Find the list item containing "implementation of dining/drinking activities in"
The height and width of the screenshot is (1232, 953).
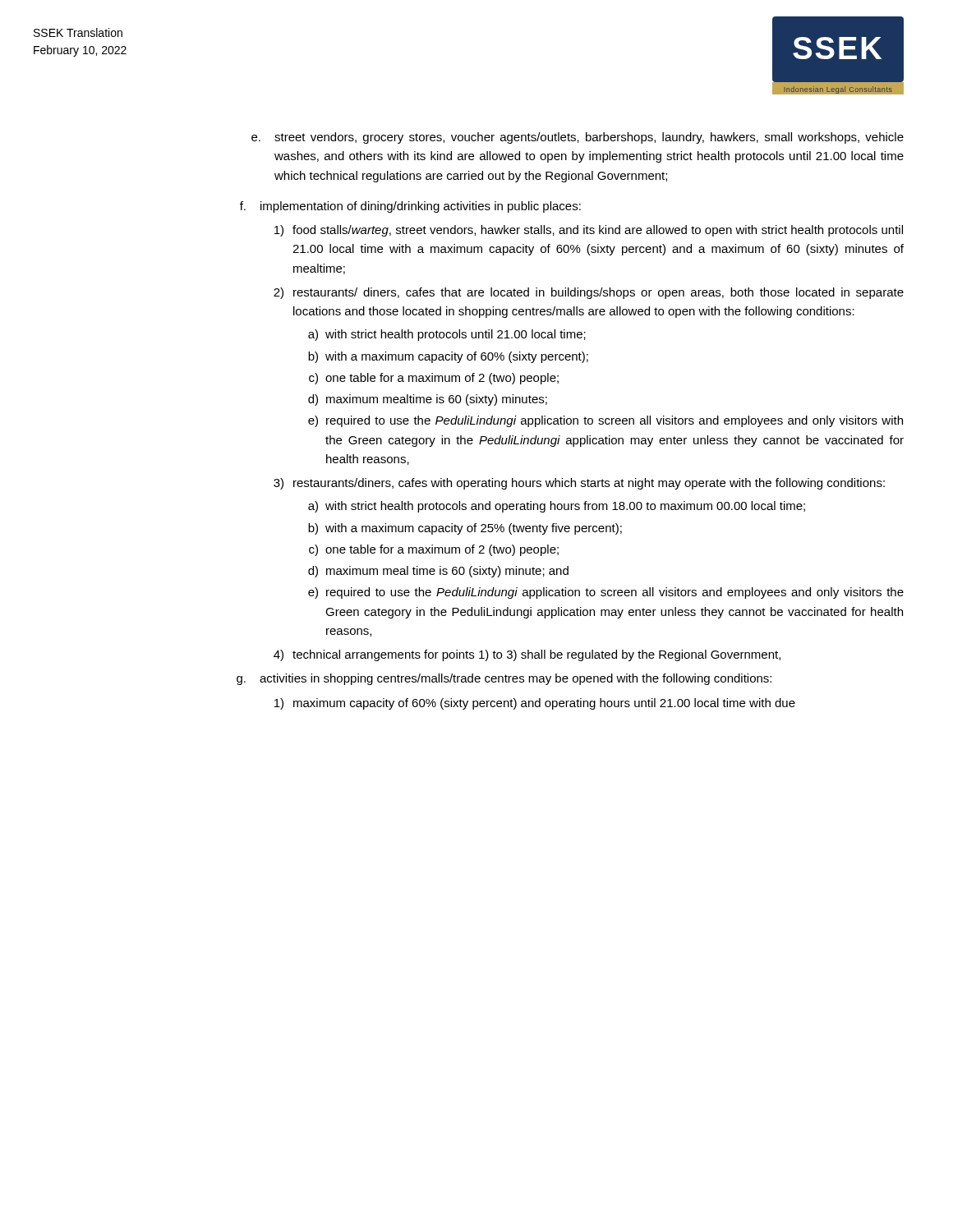point(421,206)
